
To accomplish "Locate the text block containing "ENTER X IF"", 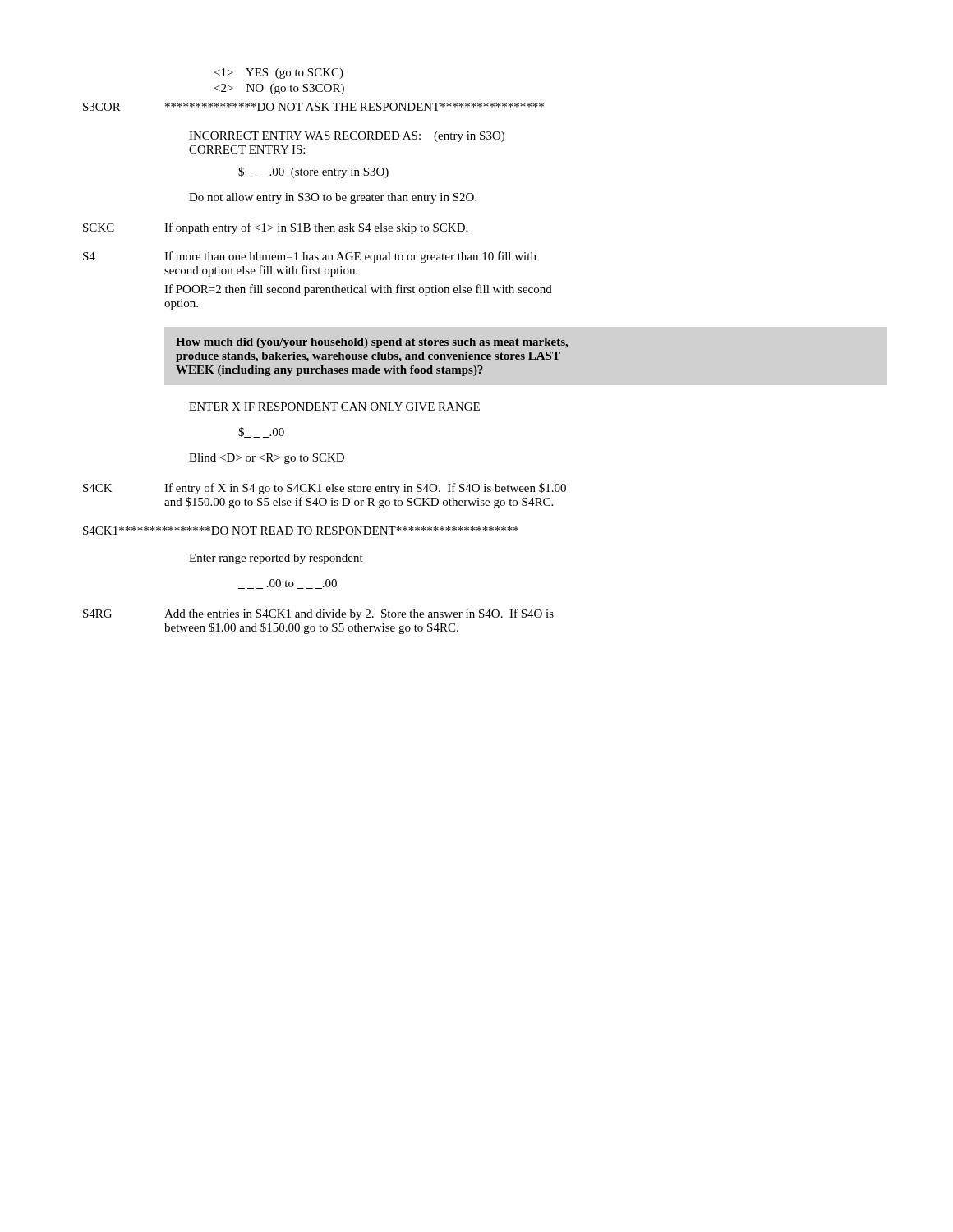I will (x=335, y=407).
